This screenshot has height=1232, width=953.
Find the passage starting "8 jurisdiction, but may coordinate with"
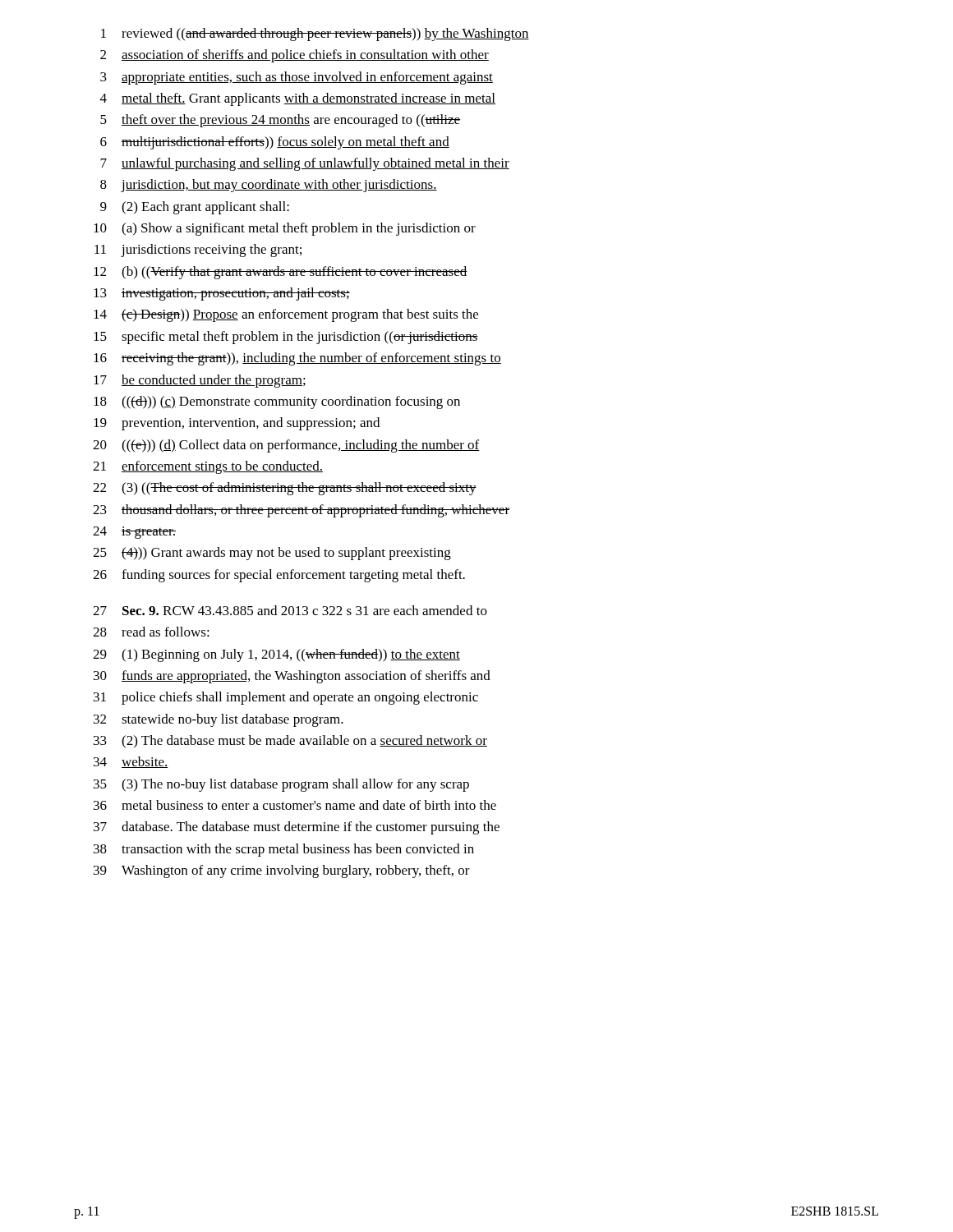click(x=269, y=186)
